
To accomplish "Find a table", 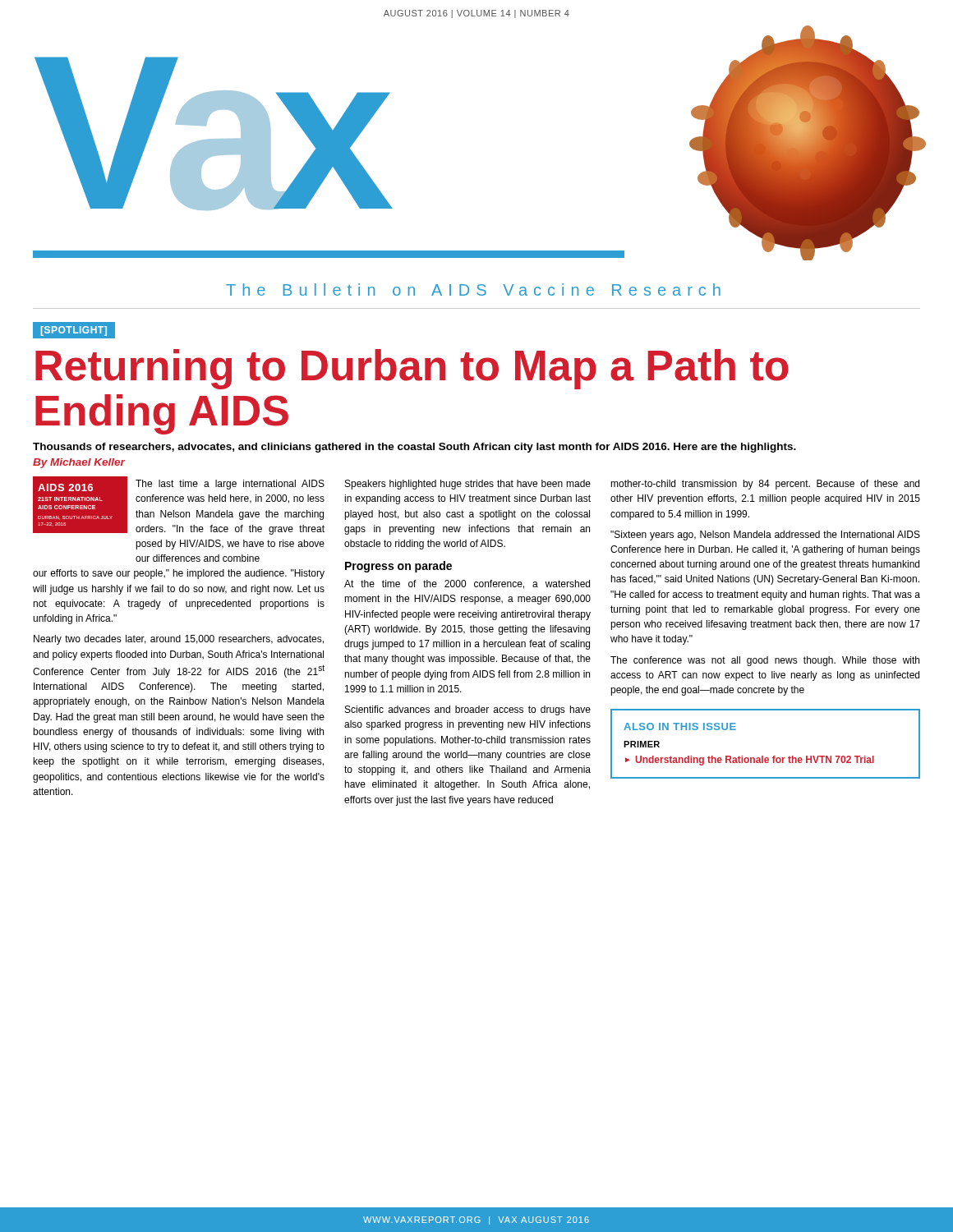I will [765, 744].
